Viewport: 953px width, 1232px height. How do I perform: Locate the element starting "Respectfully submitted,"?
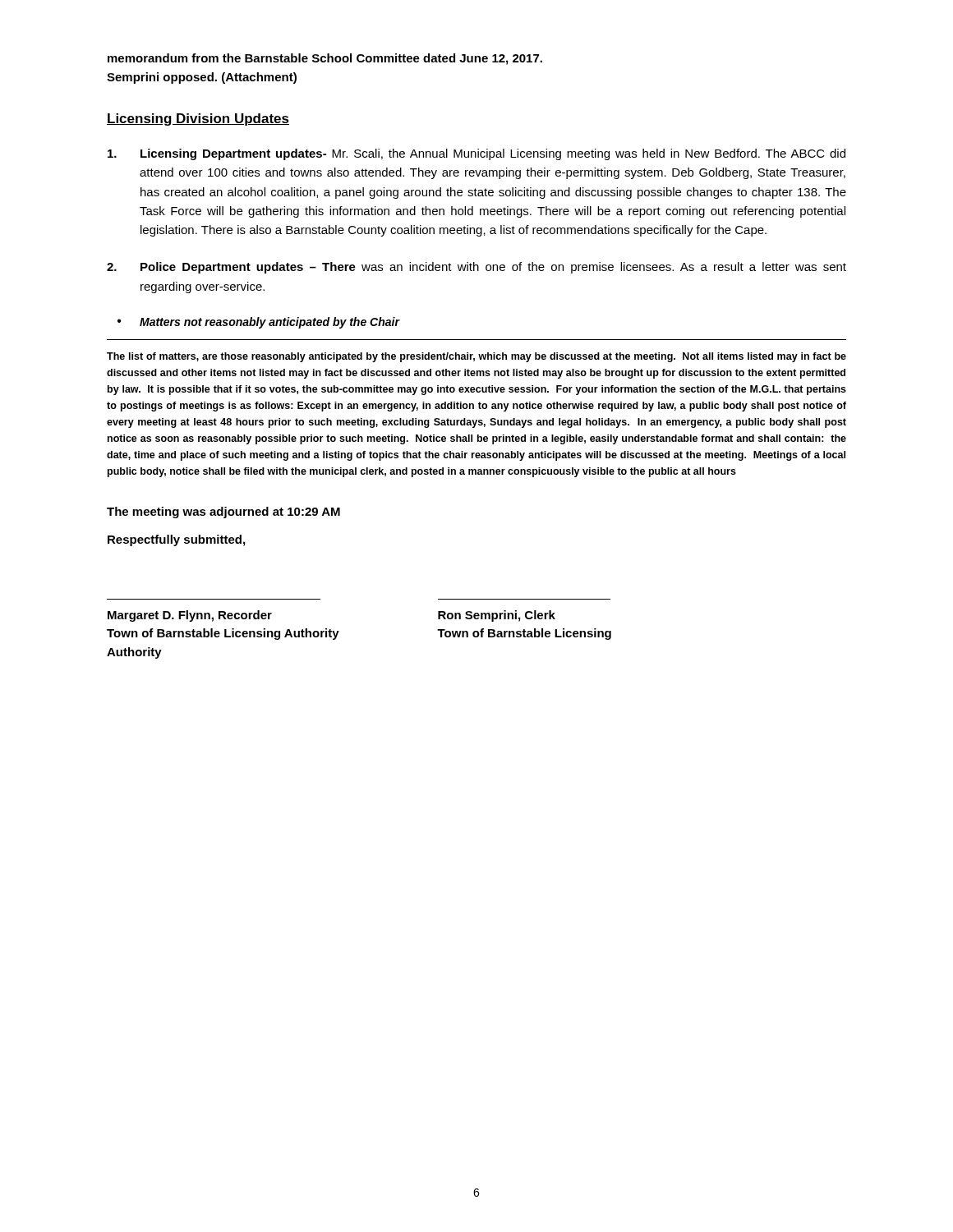176,539
